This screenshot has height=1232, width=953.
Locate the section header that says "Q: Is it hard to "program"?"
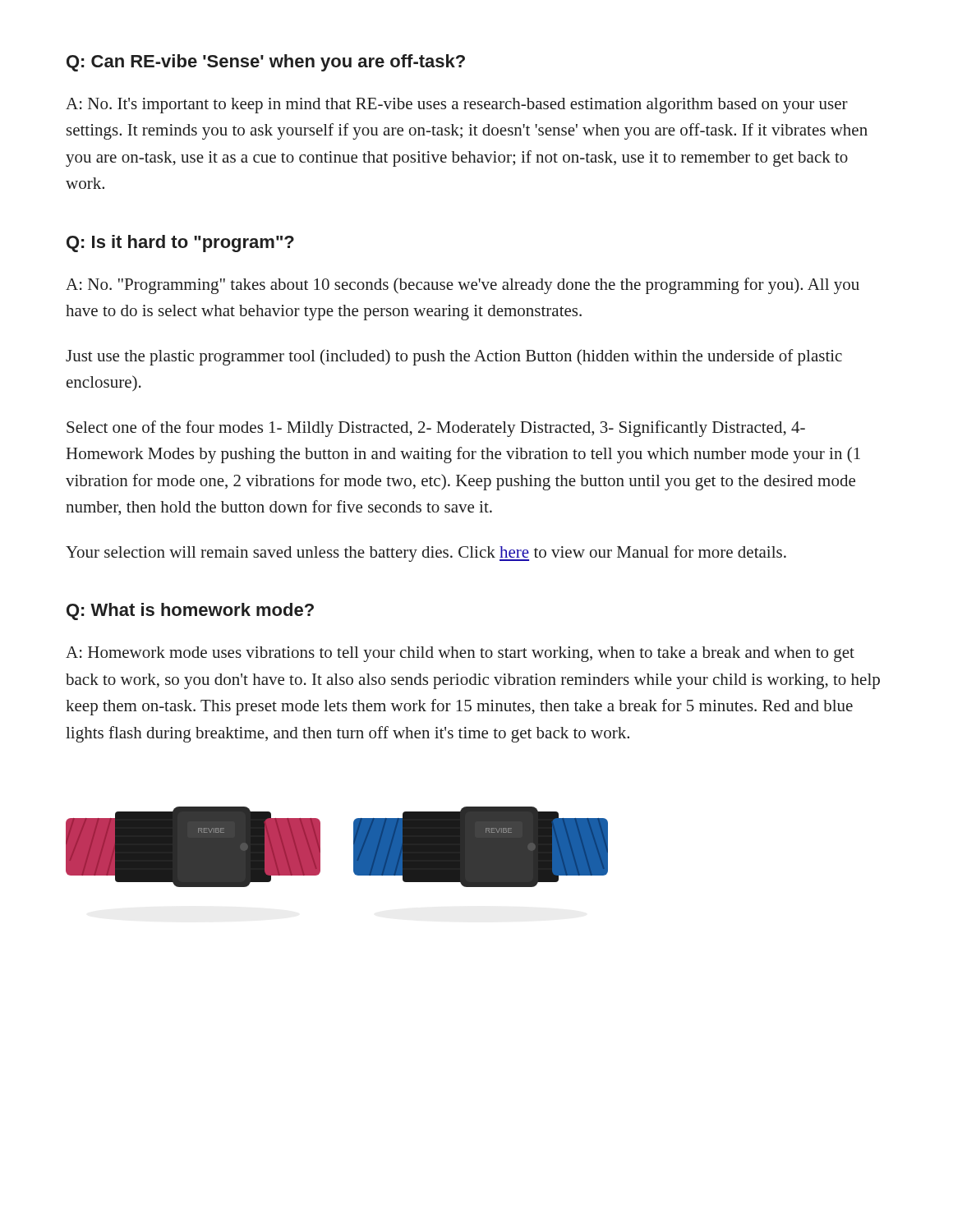pos(180,242)
